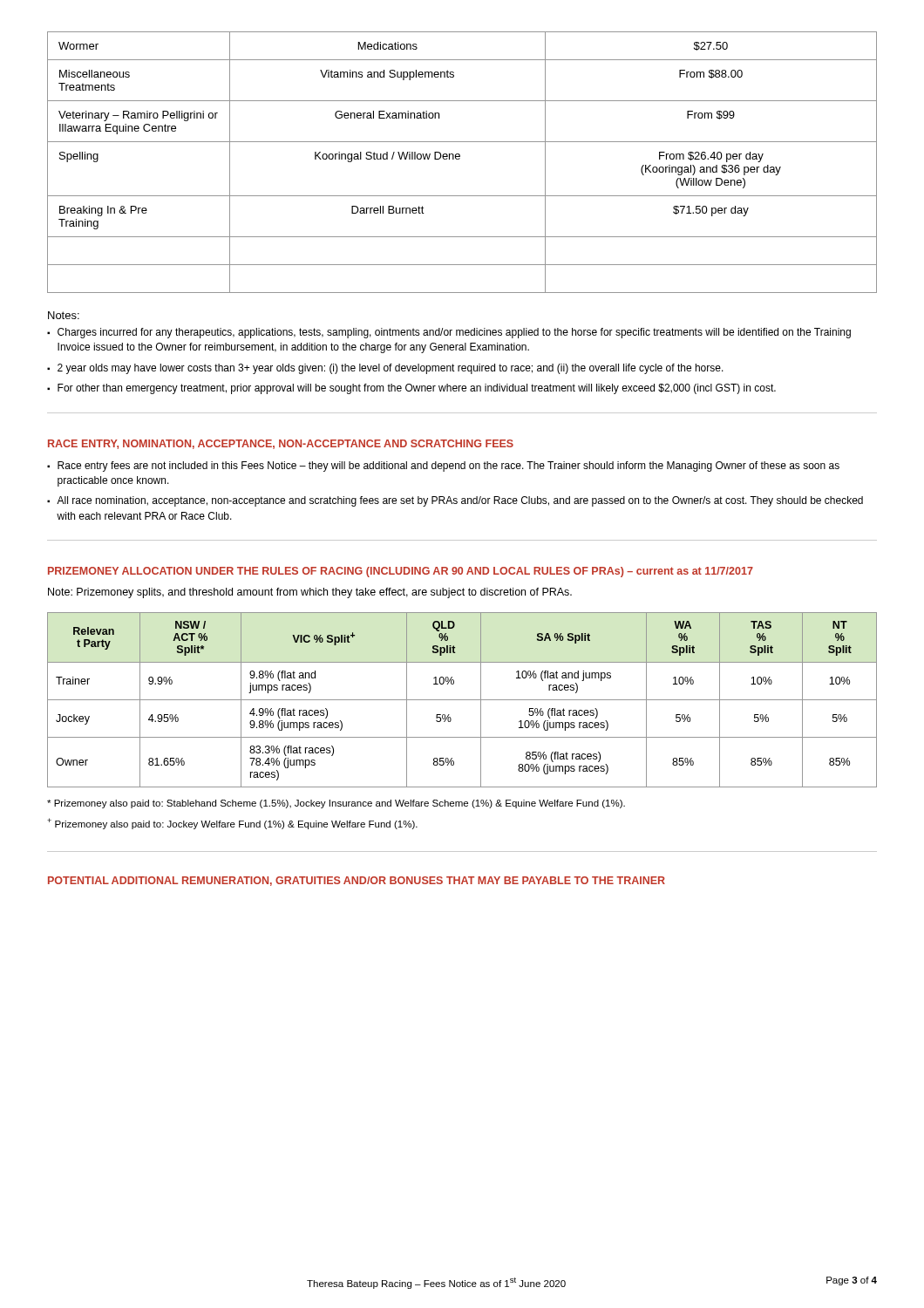
Task: Select the table that reads "Veterinary – Ramiro Pelligrini"
Action: [x=462, y=162]
